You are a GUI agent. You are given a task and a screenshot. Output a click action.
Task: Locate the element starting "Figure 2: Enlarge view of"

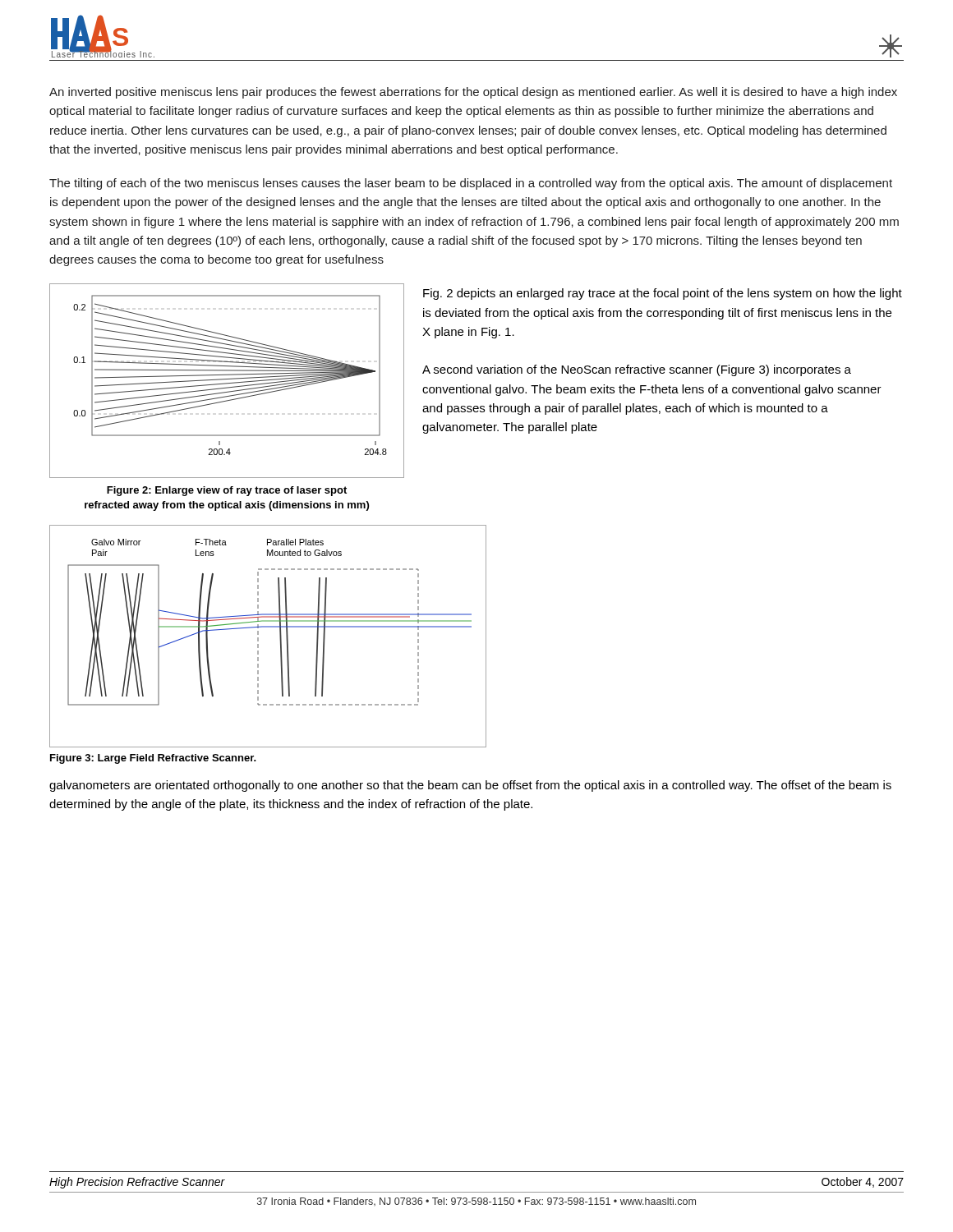227,498
